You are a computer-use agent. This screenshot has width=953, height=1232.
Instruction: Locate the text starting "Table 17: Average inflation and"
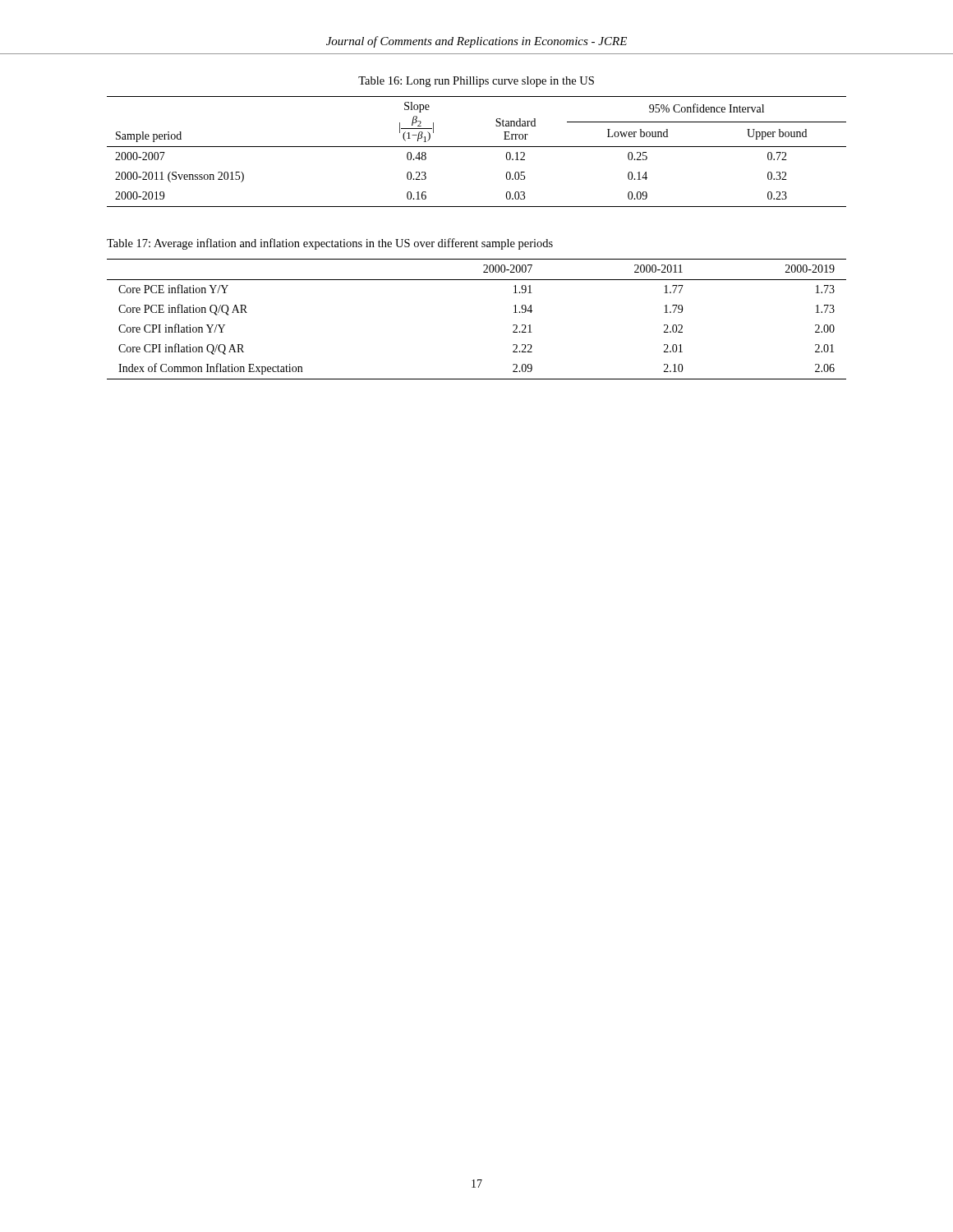point(330,243)
